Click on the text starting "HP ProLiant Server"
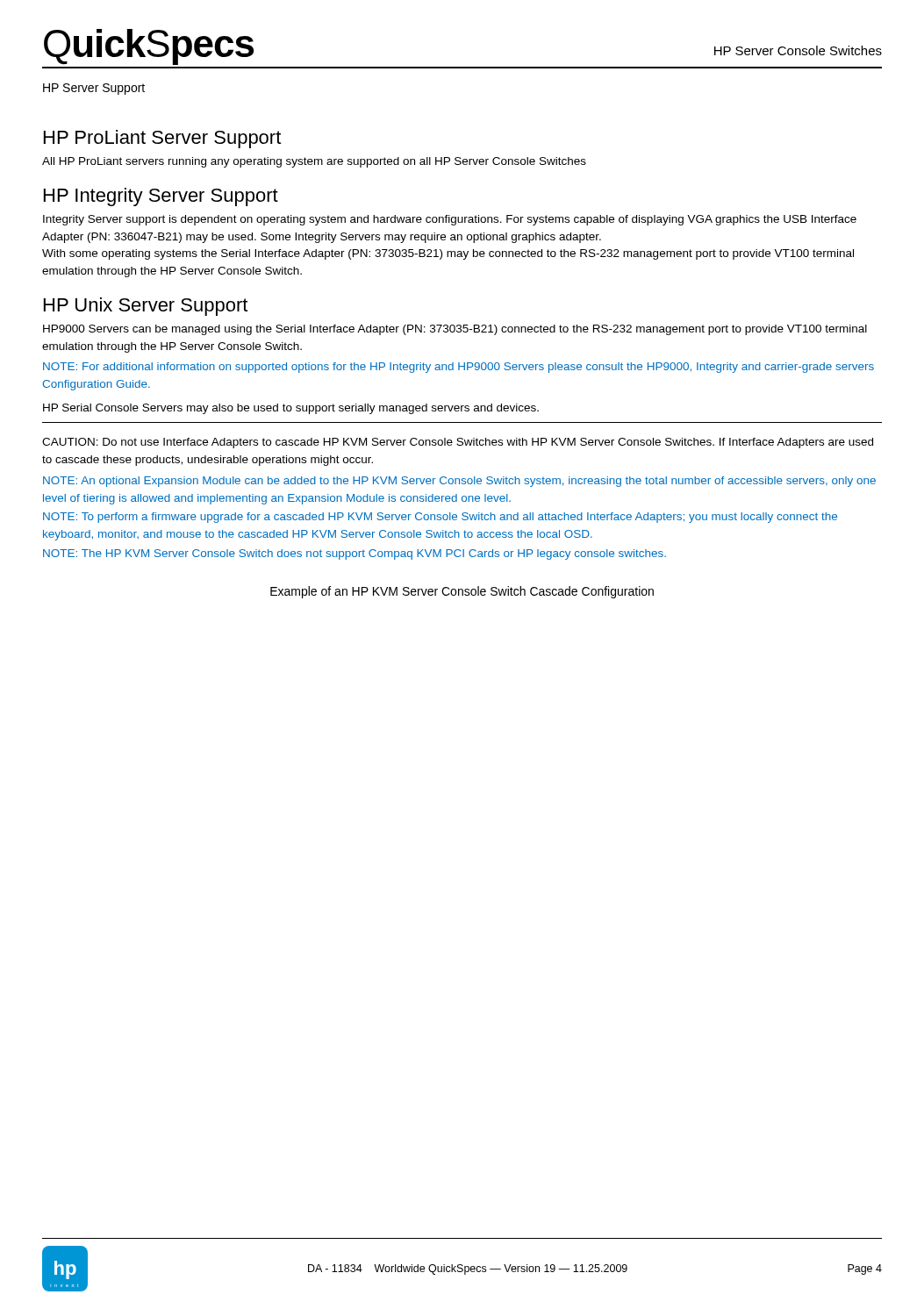The height and width of the screenshot is (1316, 924). point(162,139)
